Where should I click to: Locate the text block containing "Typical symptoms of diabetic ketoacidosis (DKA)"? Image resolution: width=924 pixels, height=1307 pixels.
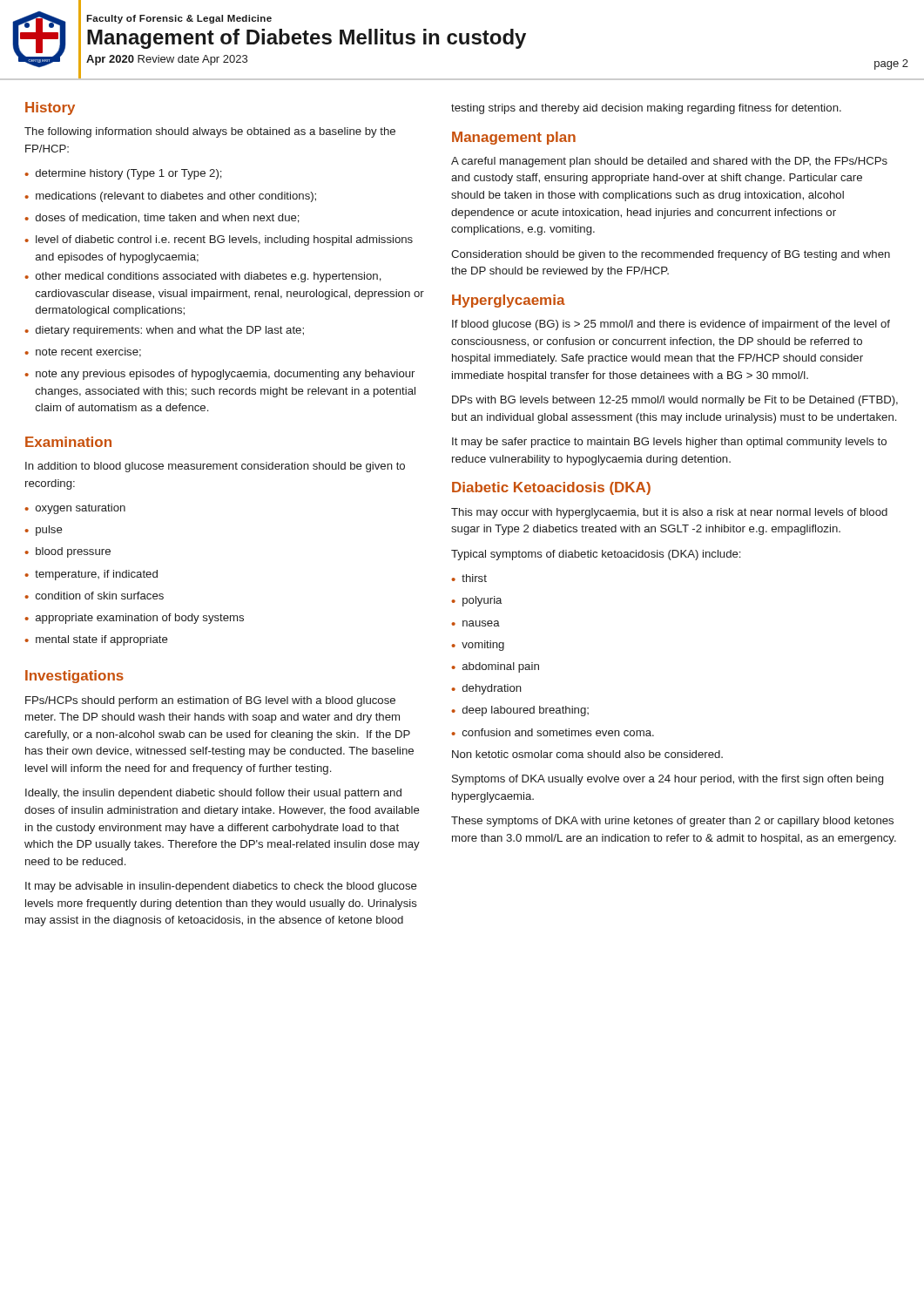675,554
